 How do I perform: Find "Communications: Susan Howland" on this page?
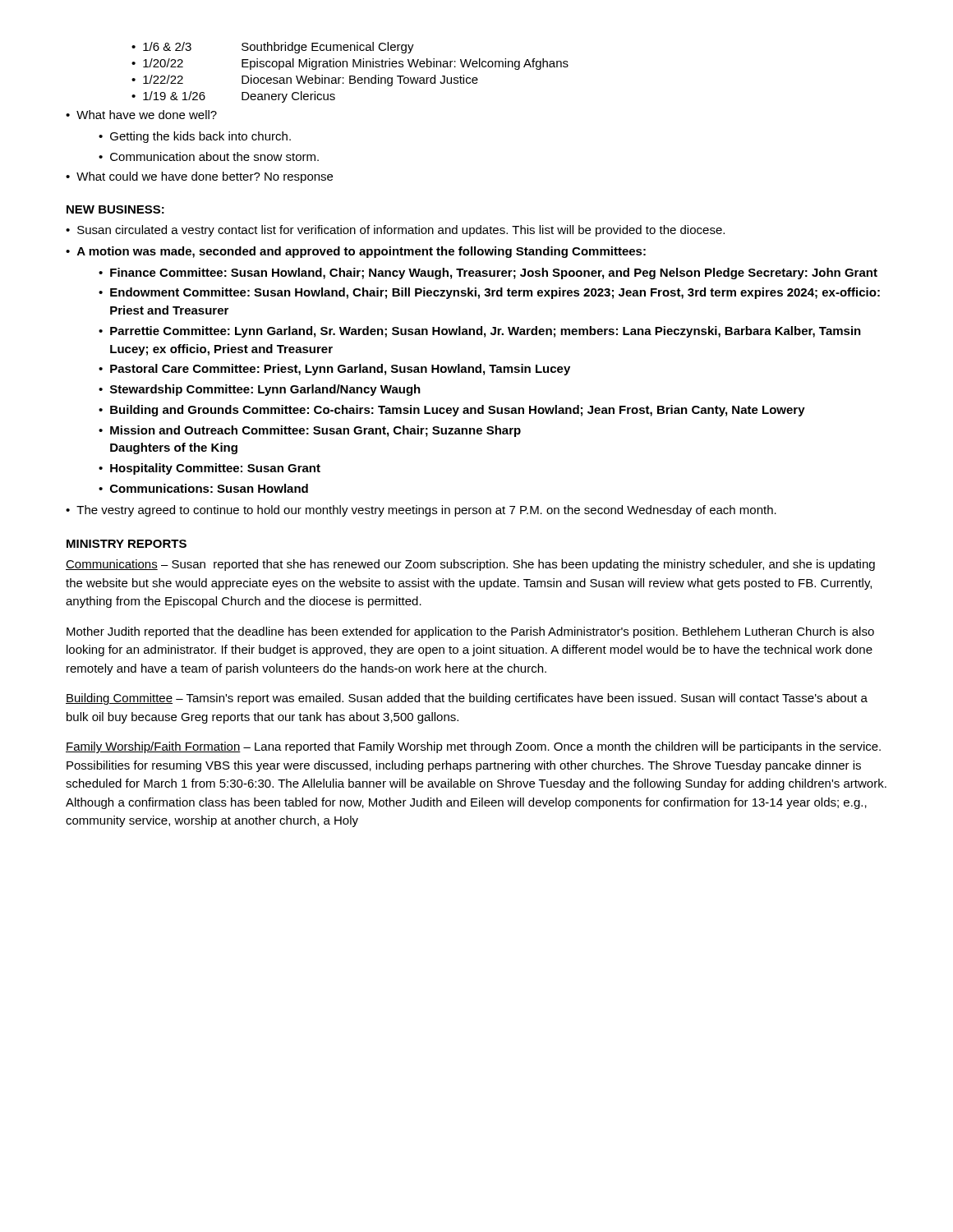click(209, 488)
